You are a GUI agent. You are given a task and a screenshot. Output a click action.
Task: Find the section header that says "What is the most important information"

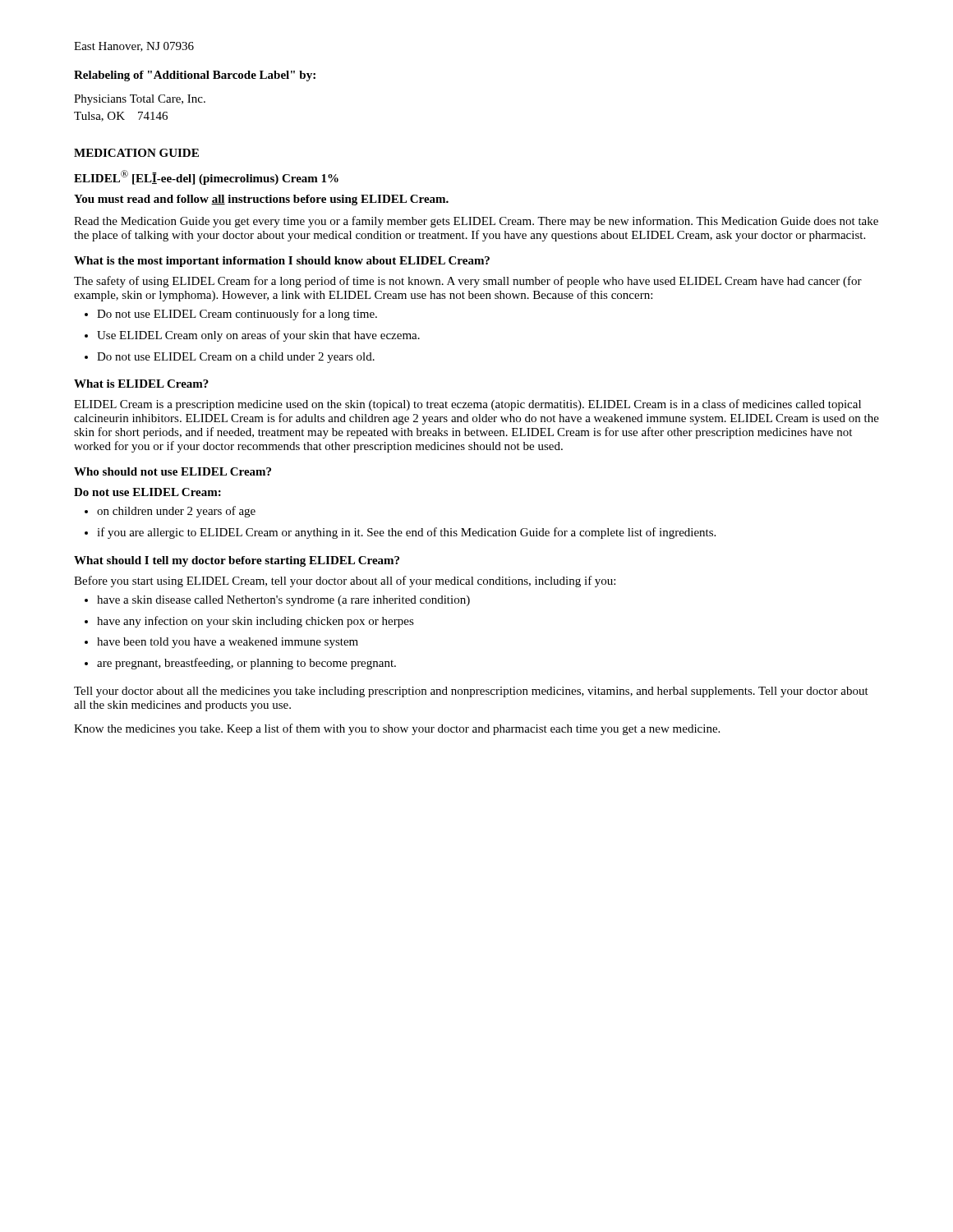pos(282,260)
